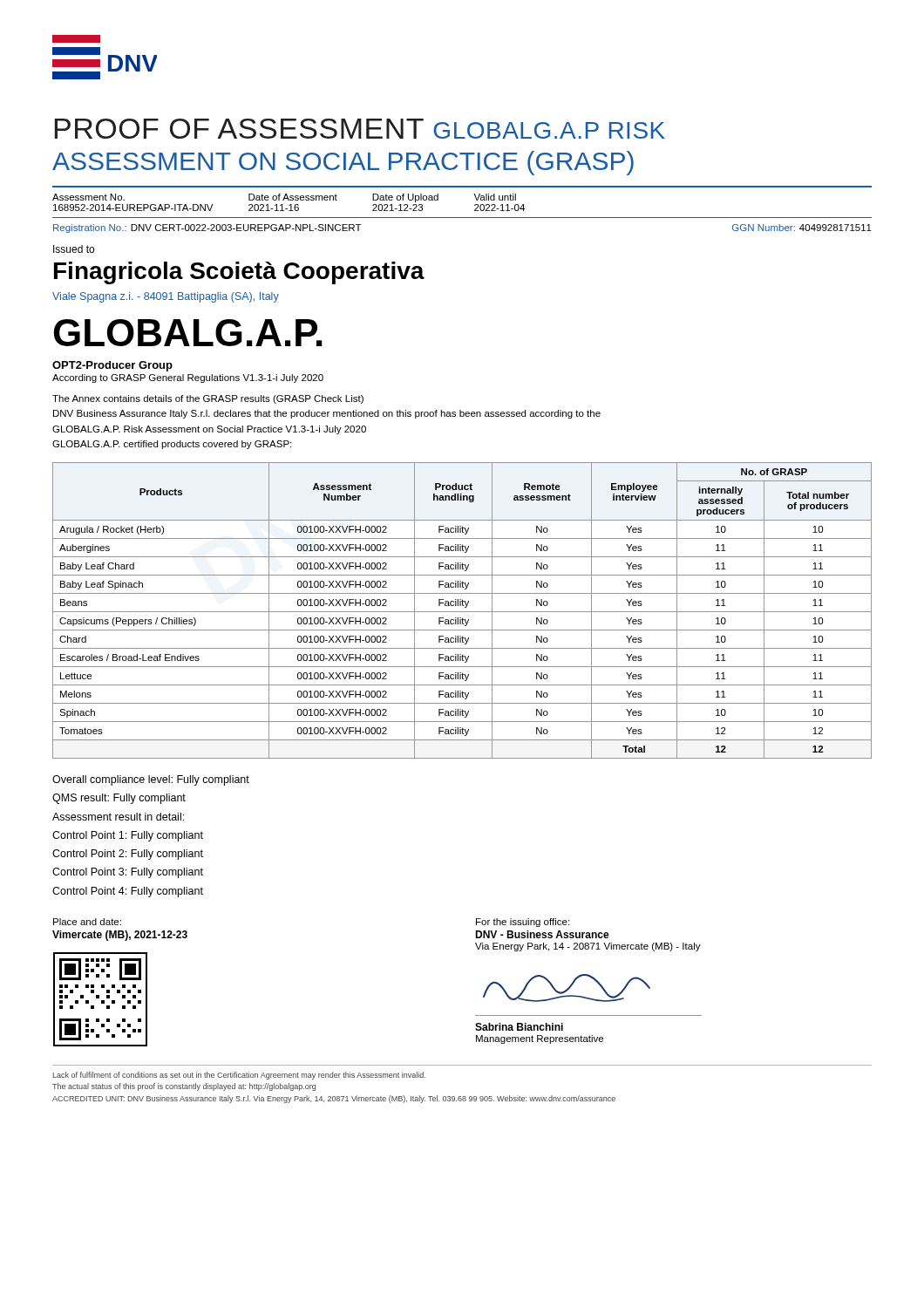The height and width of the screenshot is (1308, 924).
Task: Click on the text block that says "Overall compliance level: Fully compliant QMS"
Action: tap(151, 780)
